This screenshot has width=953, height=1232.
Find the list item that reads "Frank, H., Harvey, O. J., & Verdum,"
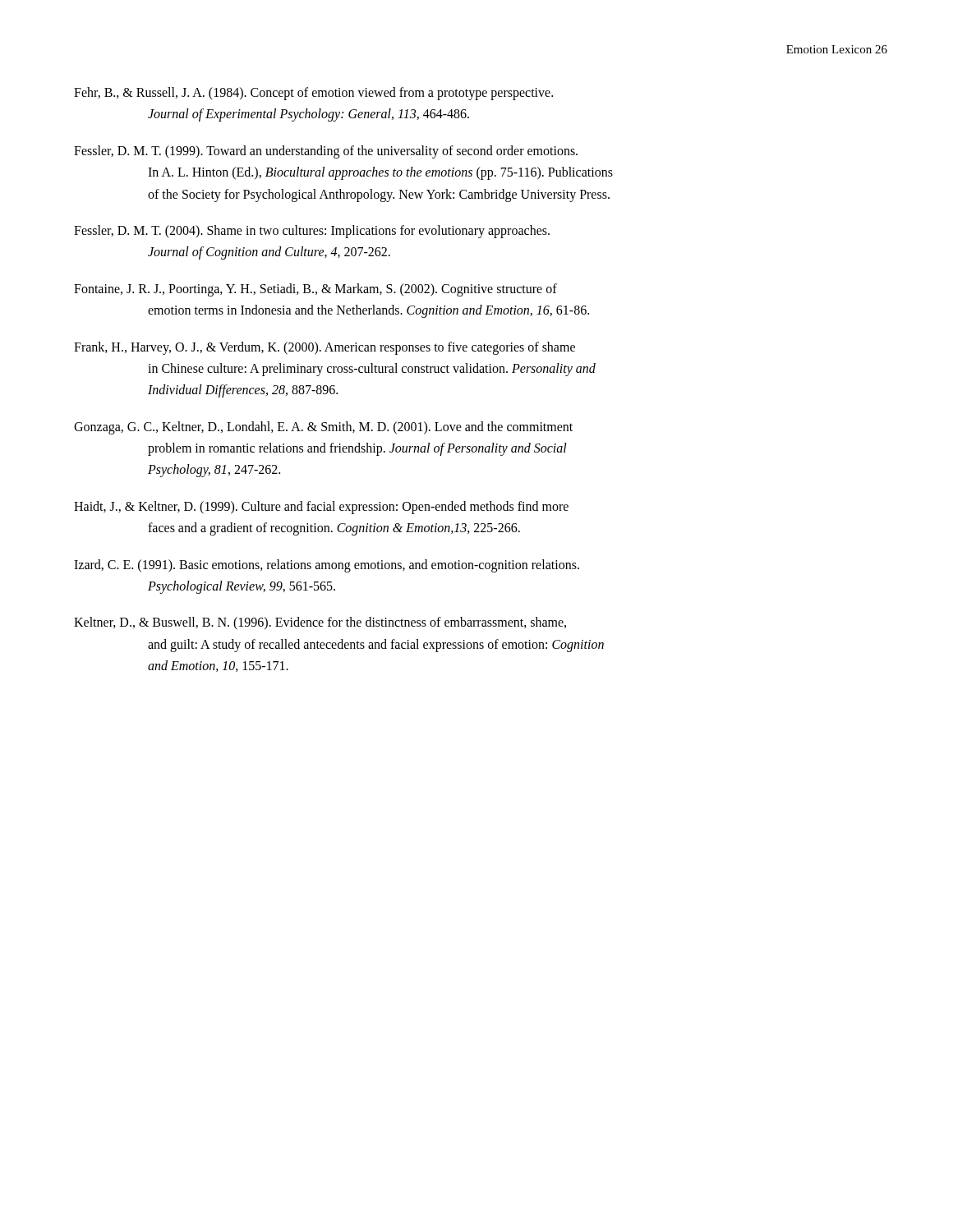pos(481,369)
